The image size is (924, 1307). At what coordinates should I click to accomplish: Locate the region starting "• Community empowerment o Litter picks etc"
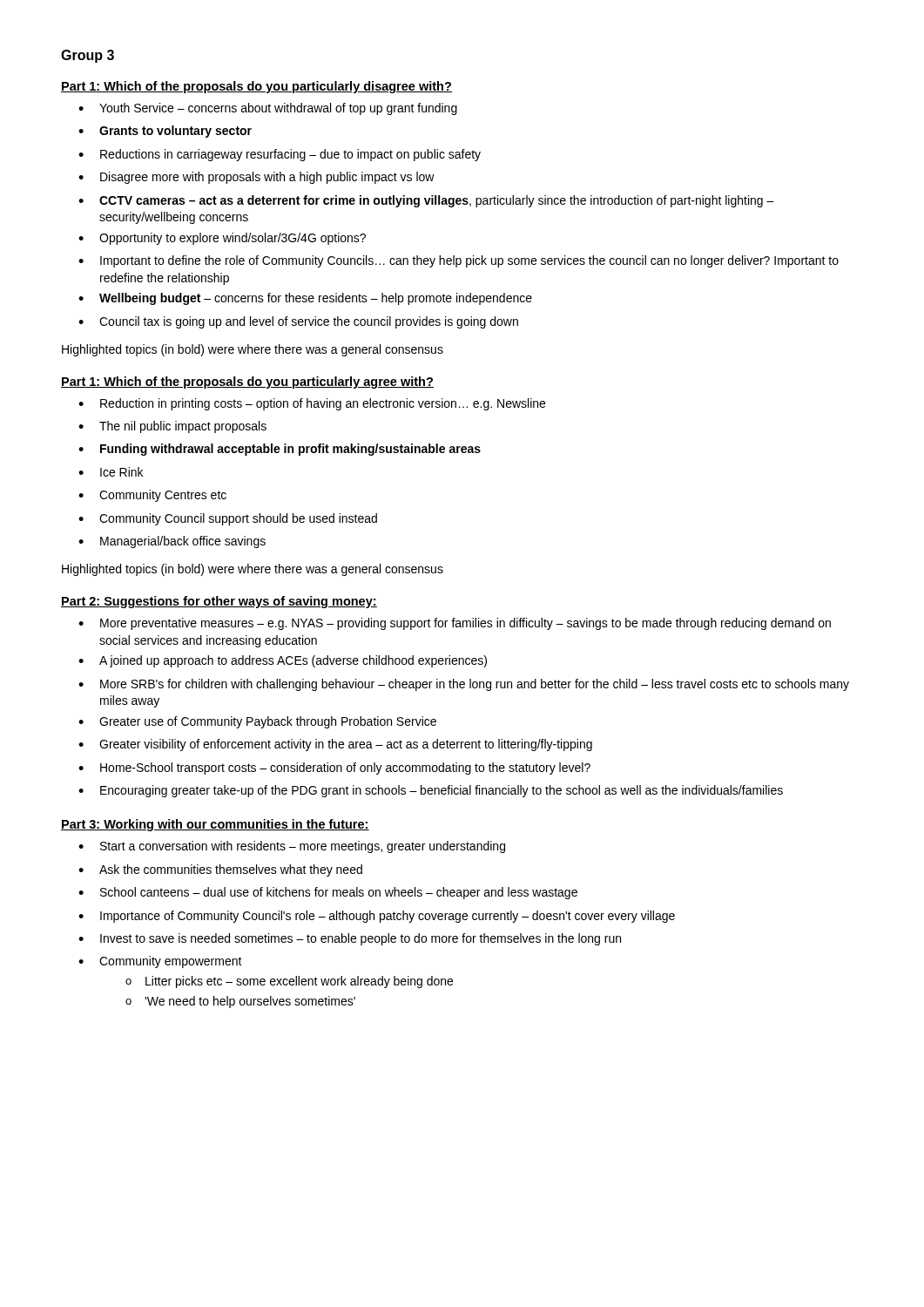[160, 962]
